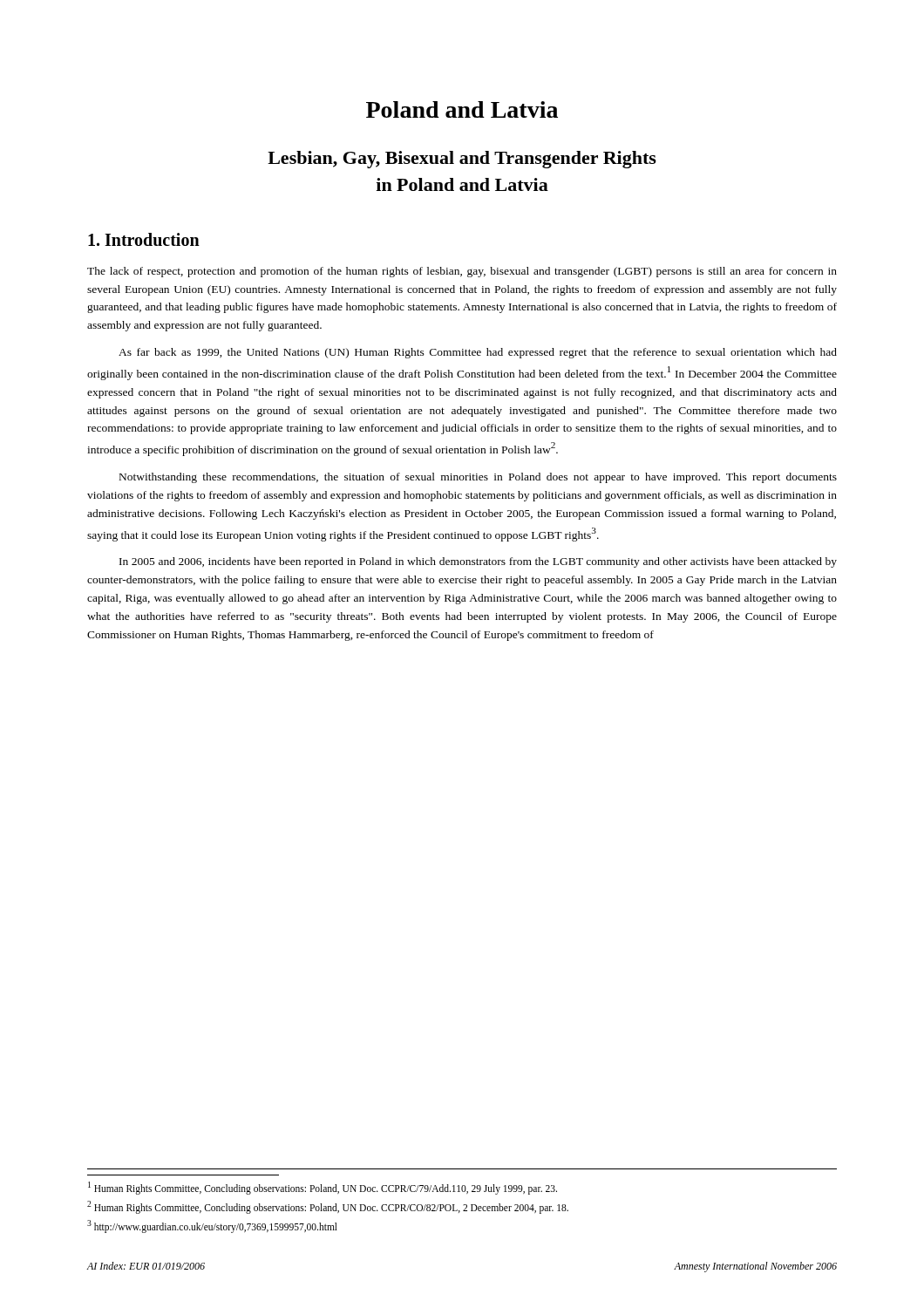This screenshot has height=1308, width=924.
Task: Locate the text "1. Introduction"
Action: [143, 239]
